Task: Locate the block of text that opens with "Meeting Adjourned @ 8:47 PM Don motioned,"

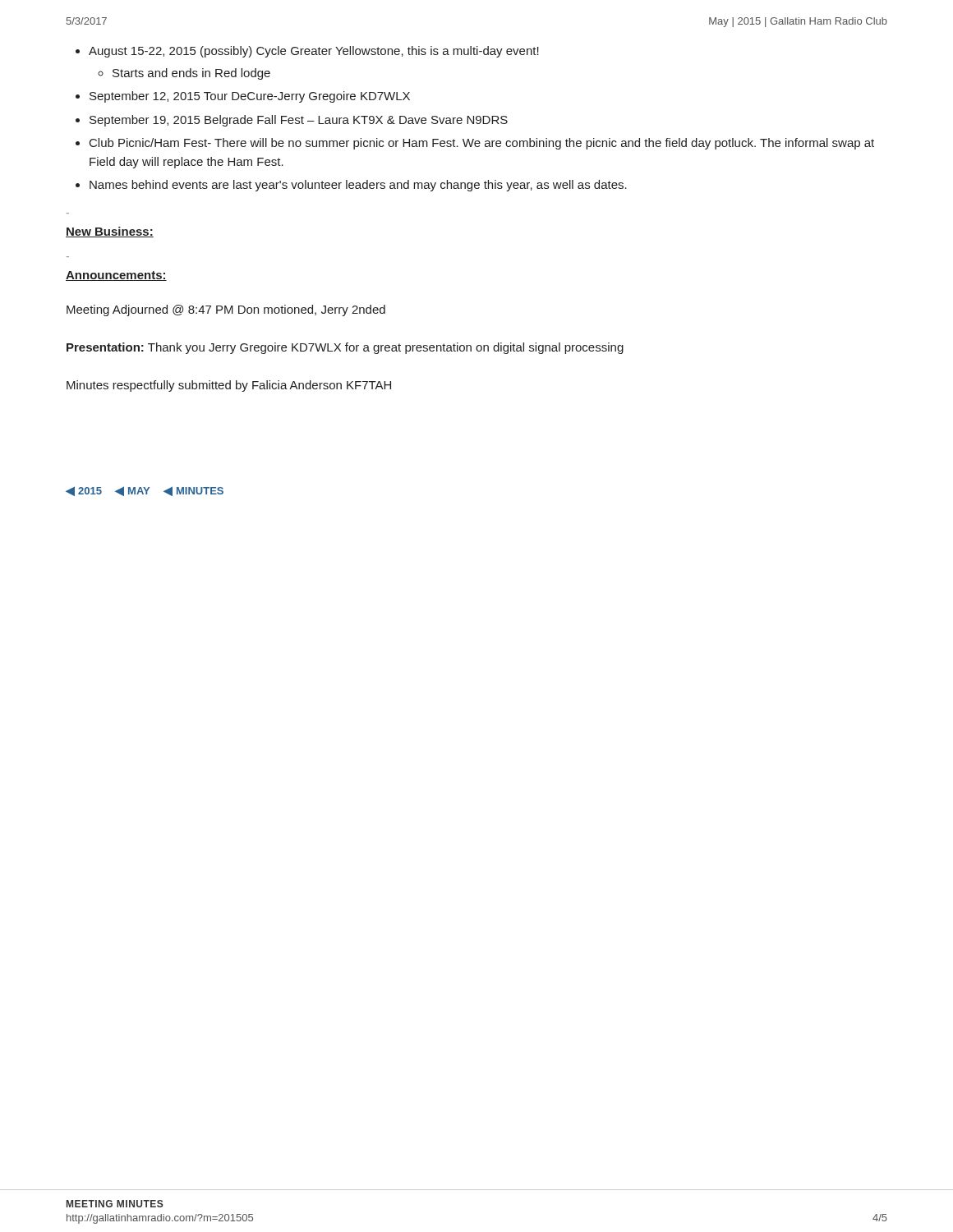Action: [226, 309]
